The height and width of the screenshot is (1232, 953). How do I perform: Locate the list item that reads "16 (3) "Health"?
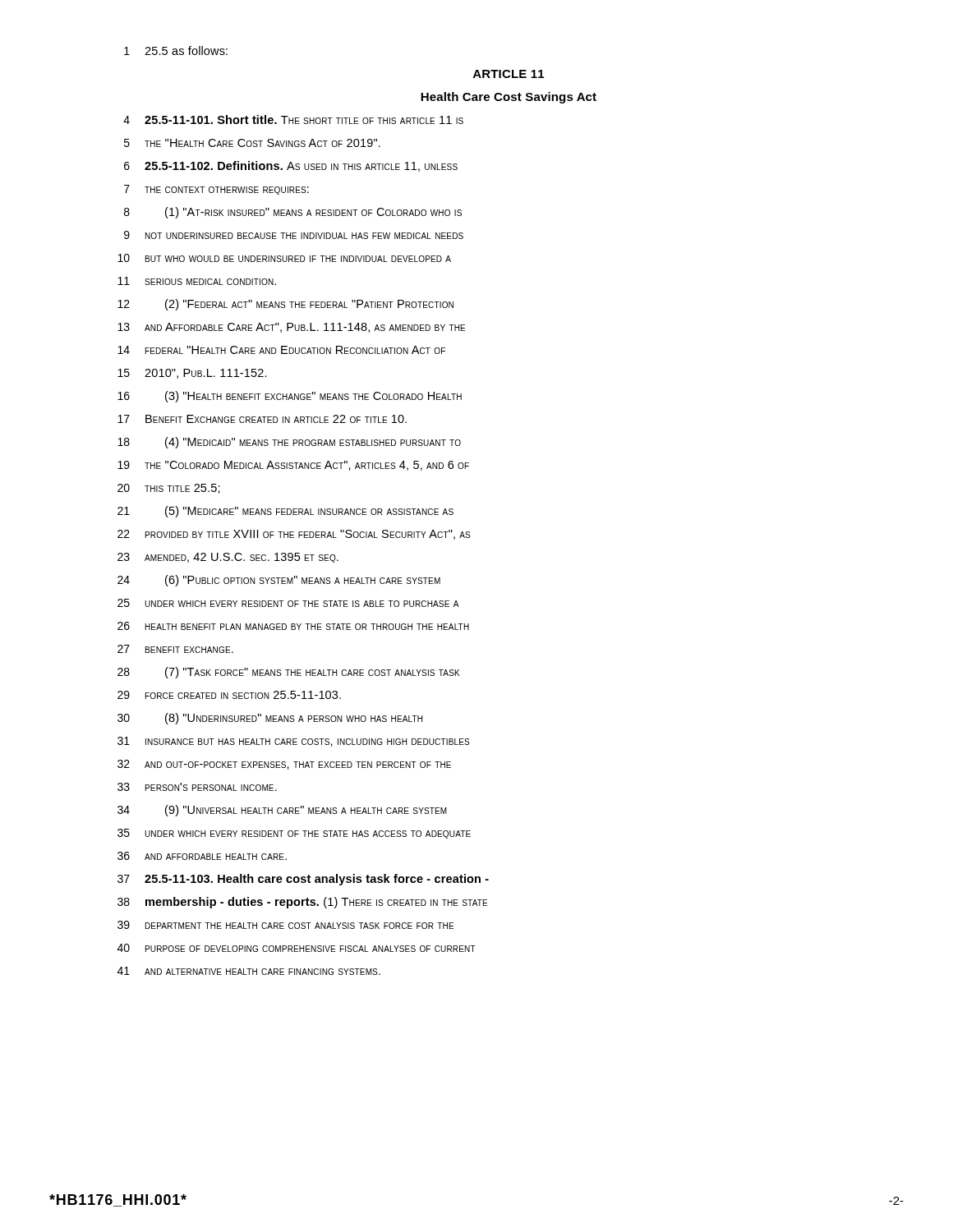(280, 396)
